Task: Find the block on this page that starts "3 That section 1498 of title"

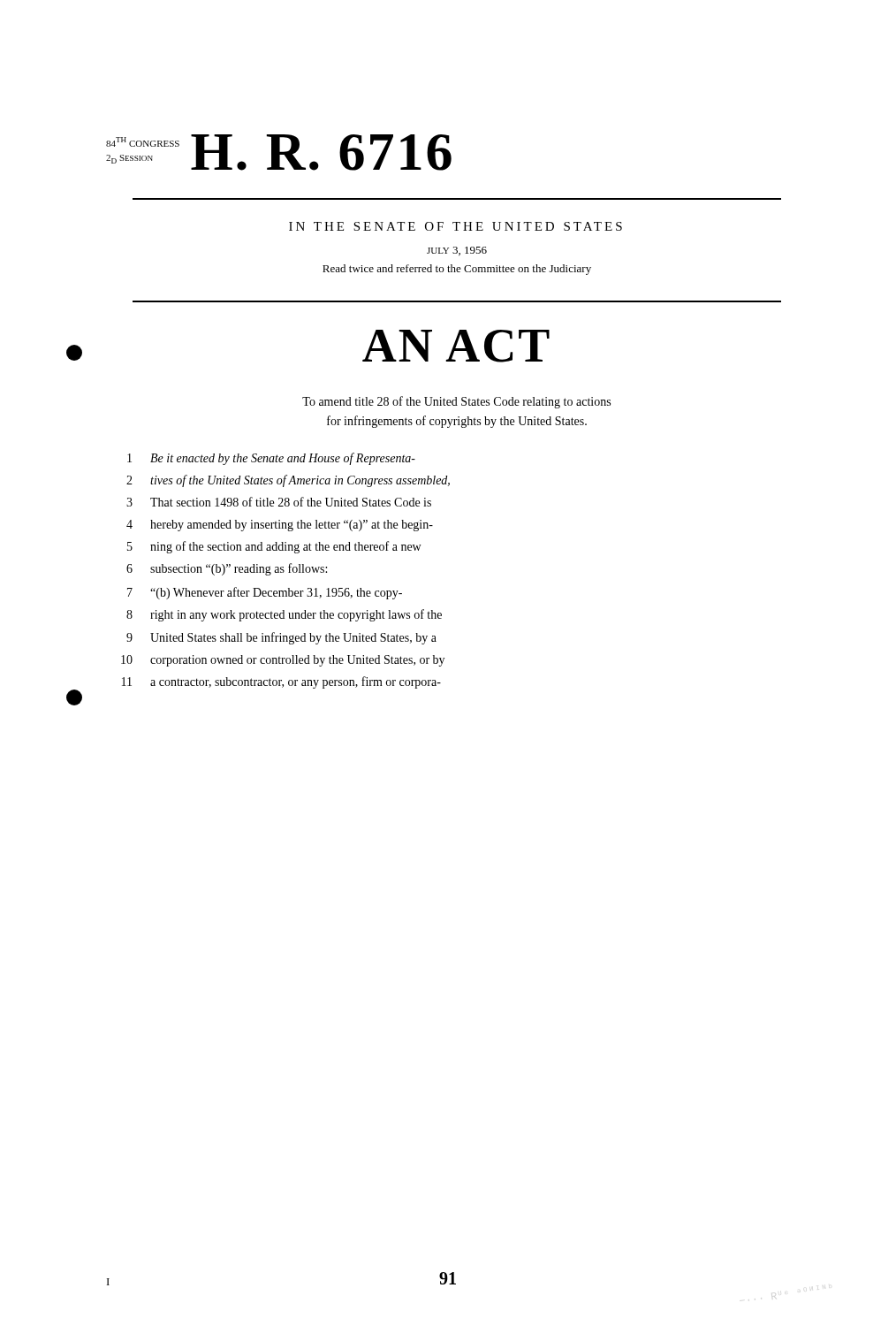Action: [x=279, y=502]
